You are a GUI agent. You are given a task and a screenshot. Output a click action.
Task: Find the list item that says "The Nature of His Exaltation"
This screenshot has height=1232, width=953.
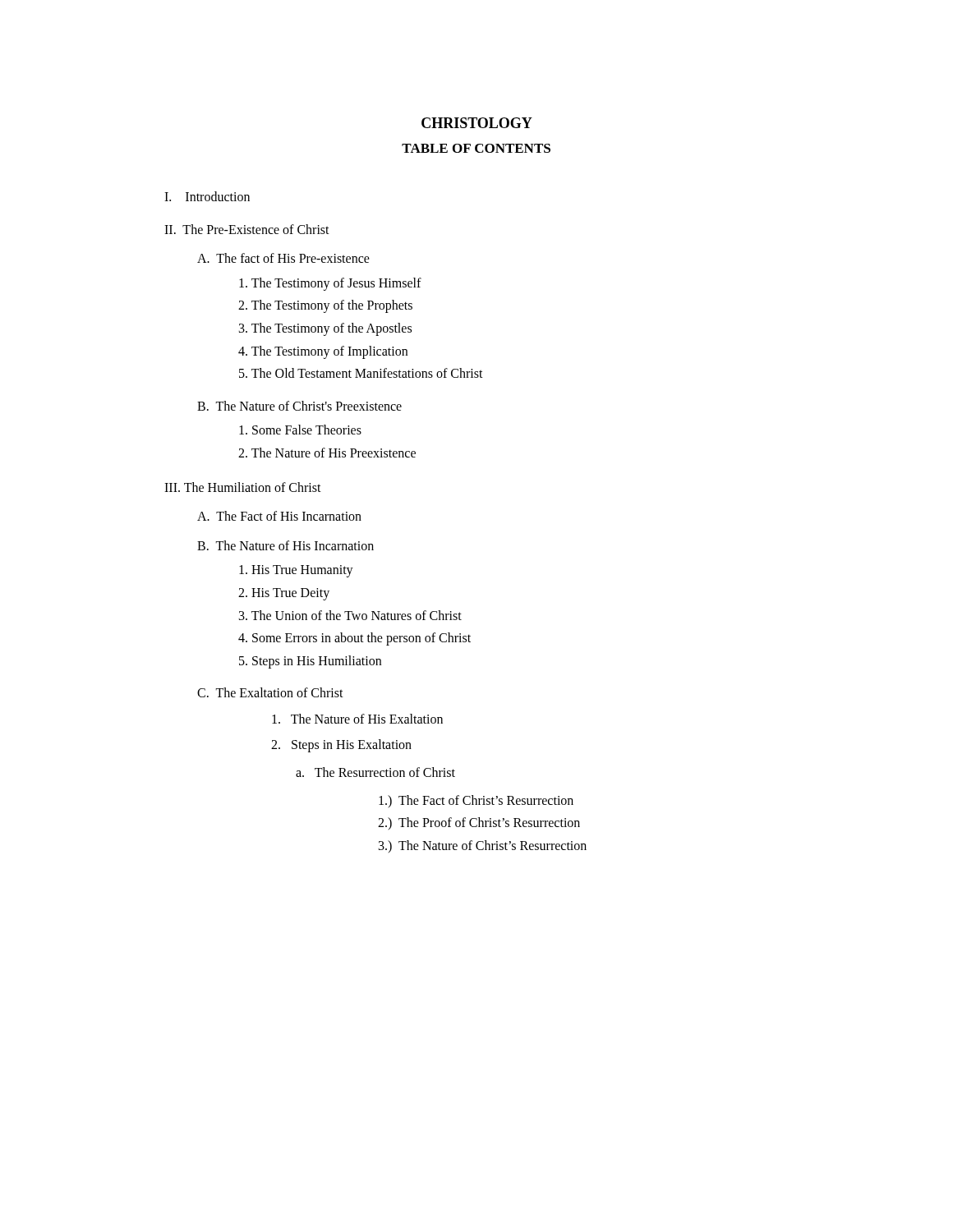pos(357,719)
